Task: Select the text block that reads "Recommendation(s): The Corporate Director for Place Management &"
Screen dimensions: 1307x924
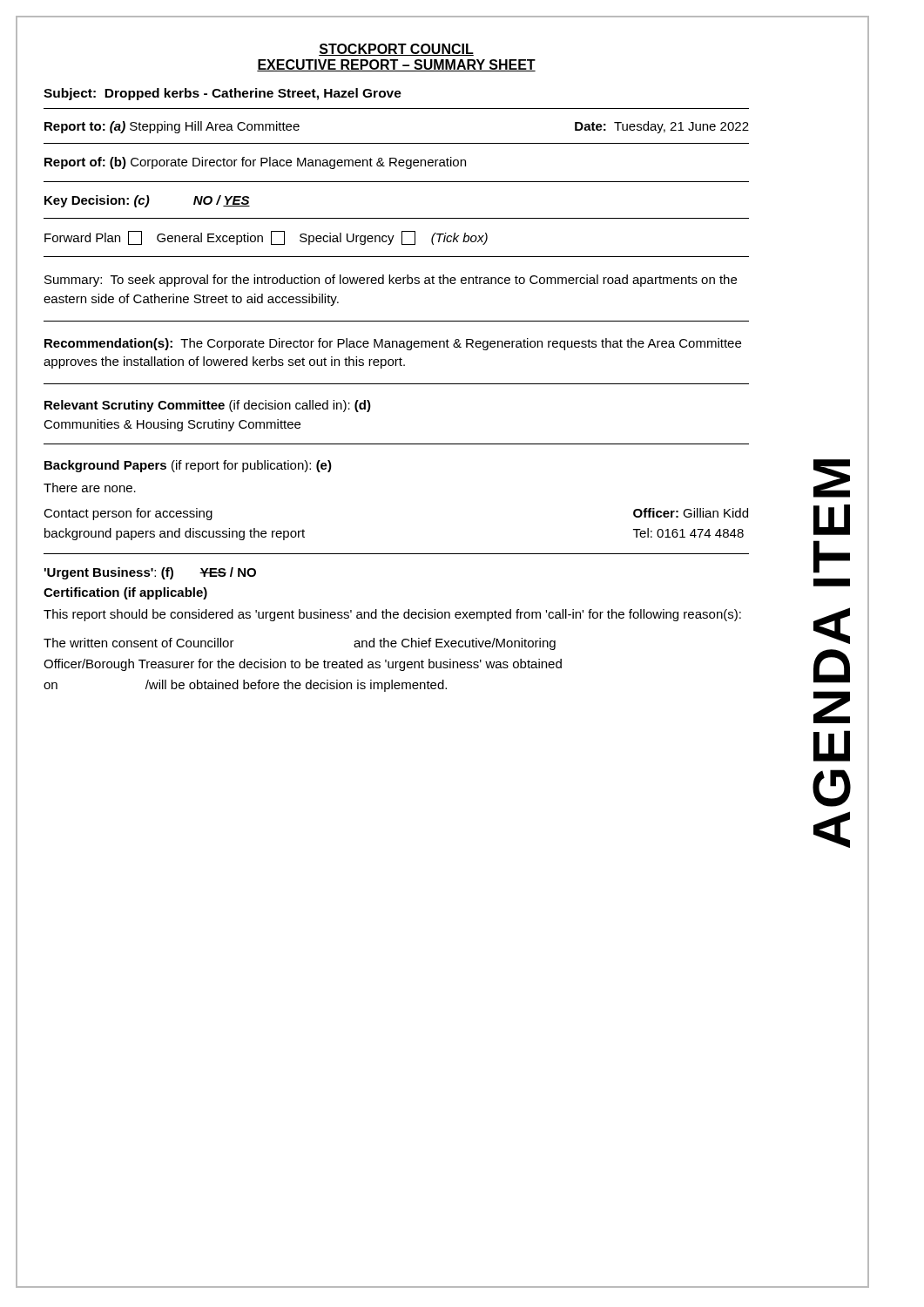Action: (x=393, y=352)
